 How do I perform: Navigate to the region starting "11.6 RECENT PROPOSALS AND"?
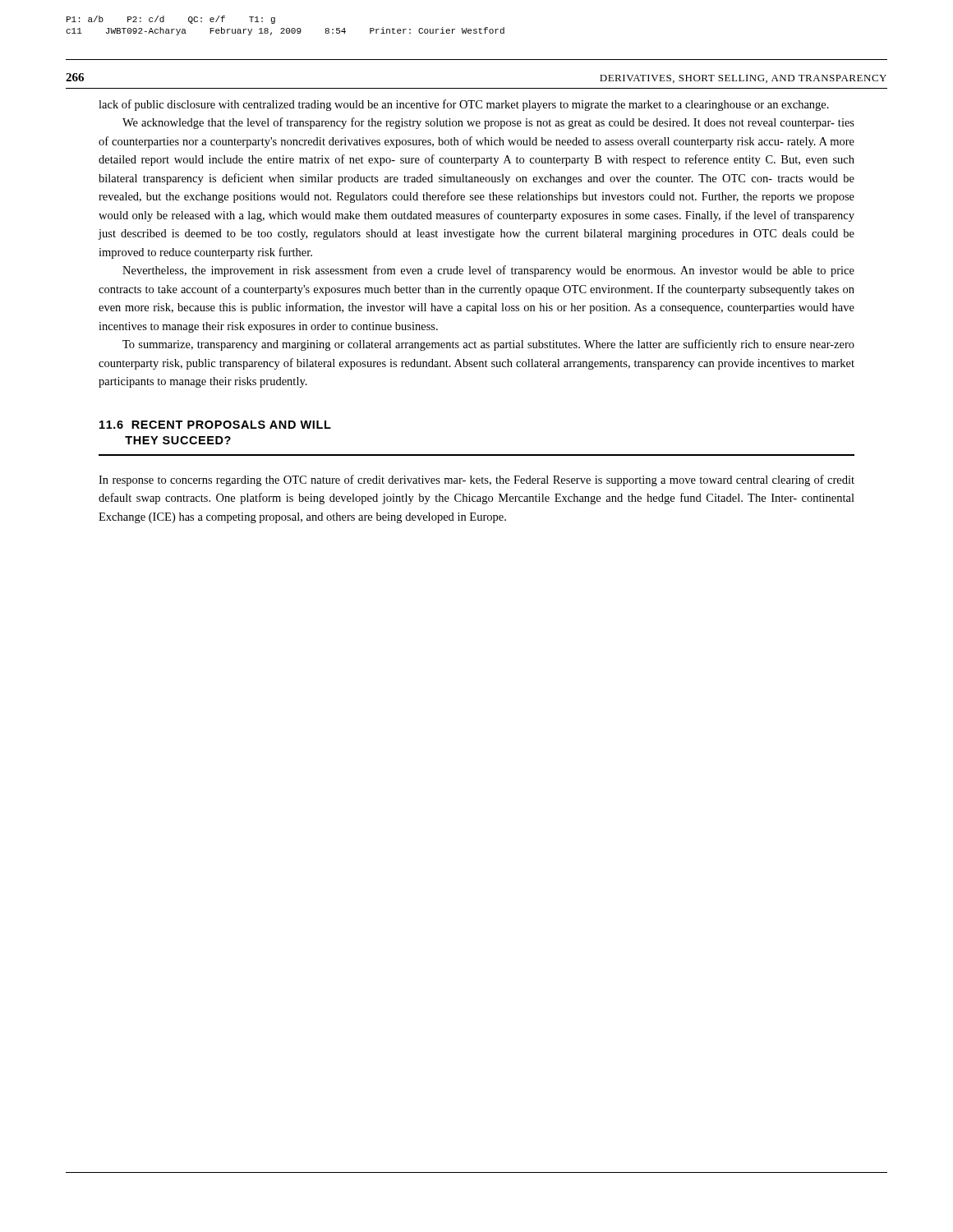(215, 425)
